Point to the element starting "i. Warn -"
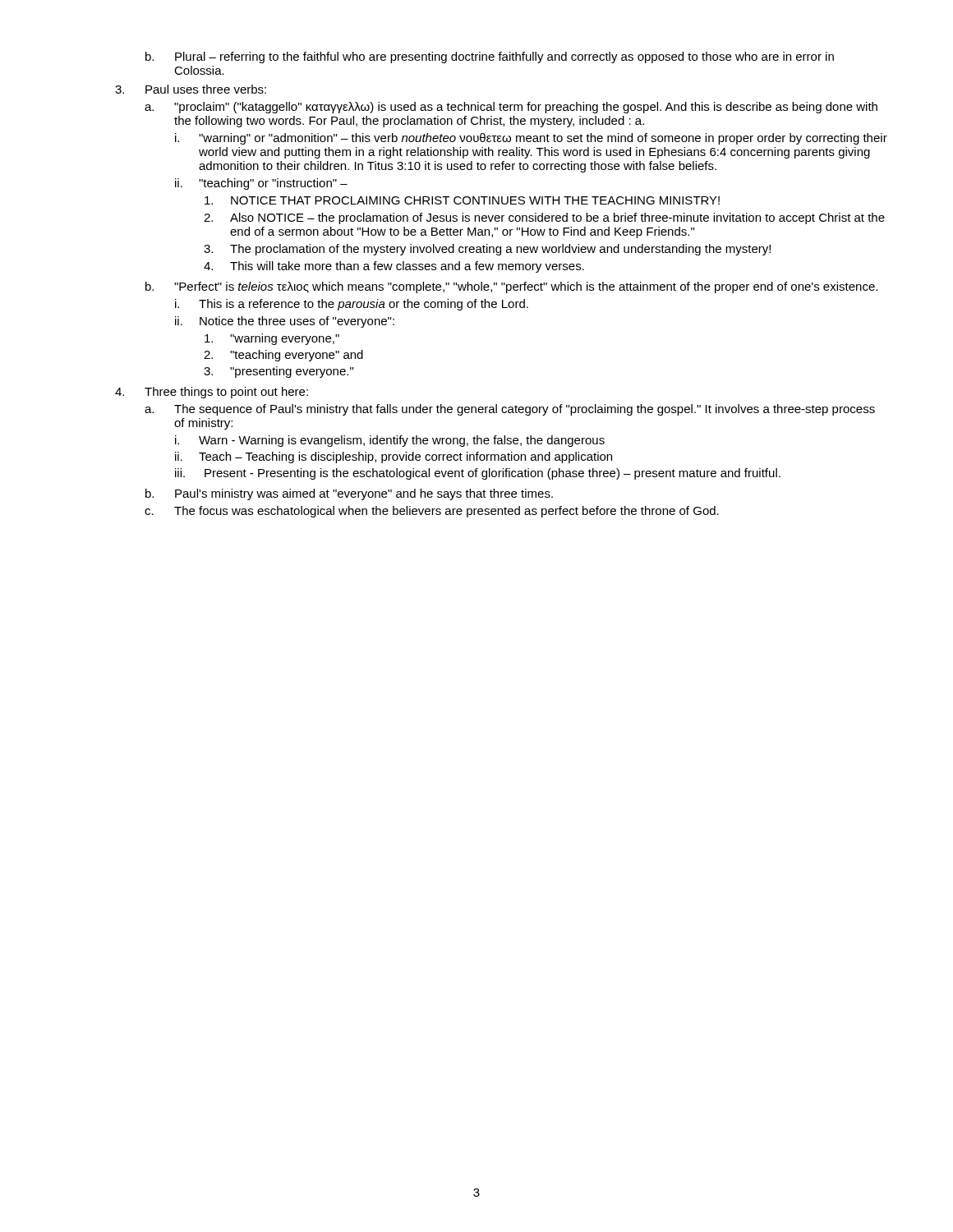The height and width of the screenshot is (1232, 953). point(389,440)
